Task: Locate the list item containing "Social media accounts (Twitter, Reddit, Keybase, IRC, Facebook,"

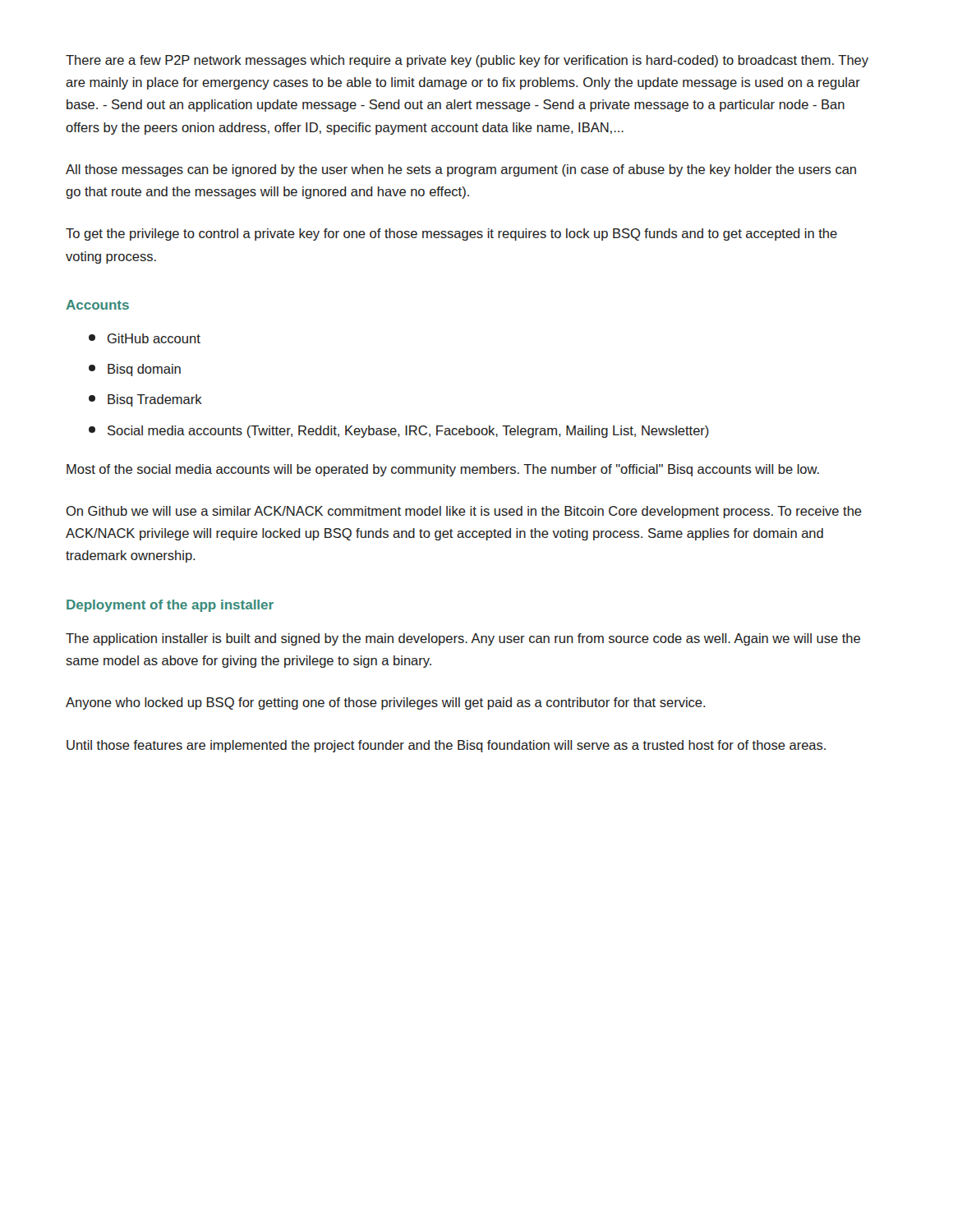Action: click(480, 431)
